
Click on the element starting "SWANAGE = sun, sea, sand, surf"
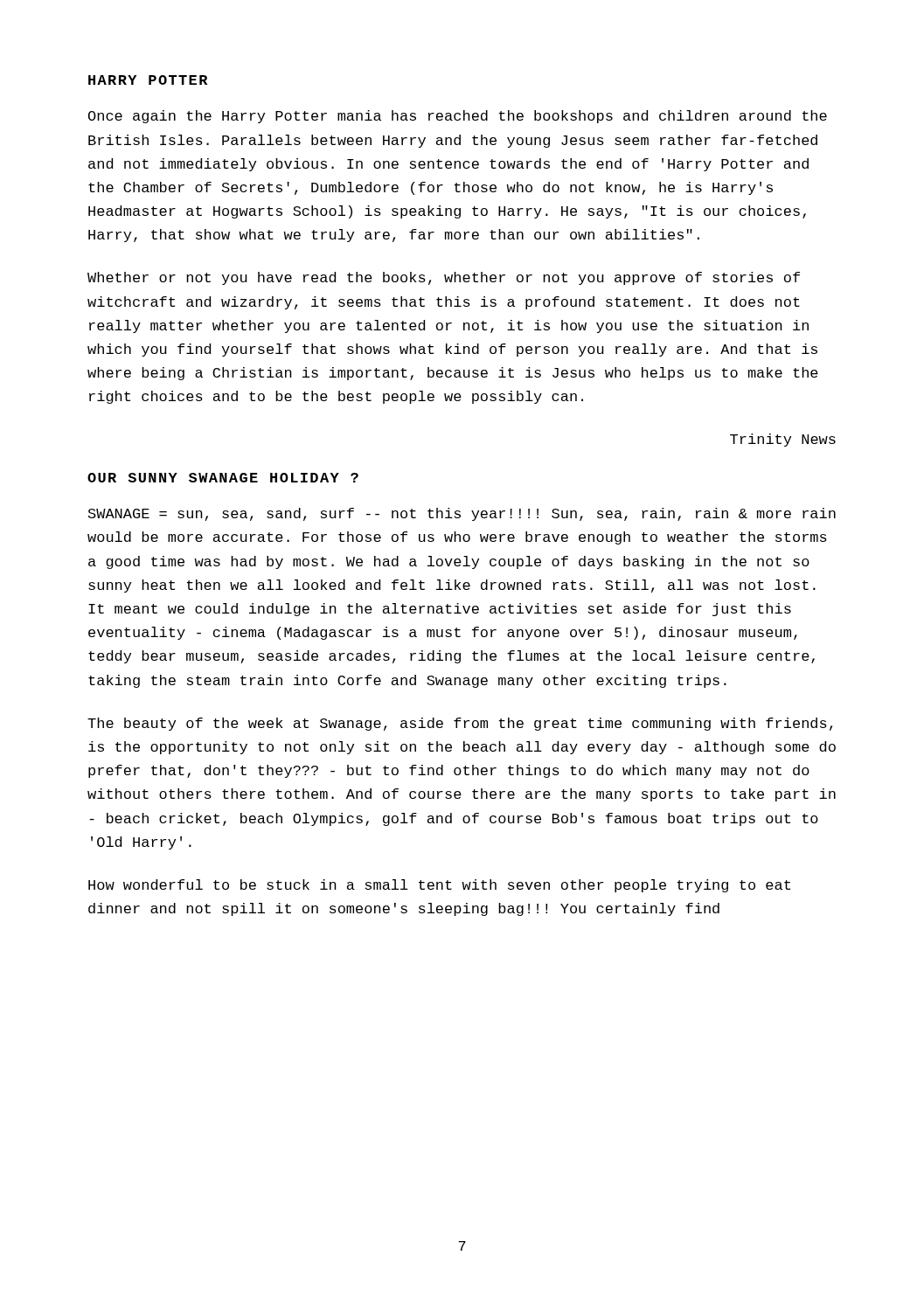click(x=462, y=598)
